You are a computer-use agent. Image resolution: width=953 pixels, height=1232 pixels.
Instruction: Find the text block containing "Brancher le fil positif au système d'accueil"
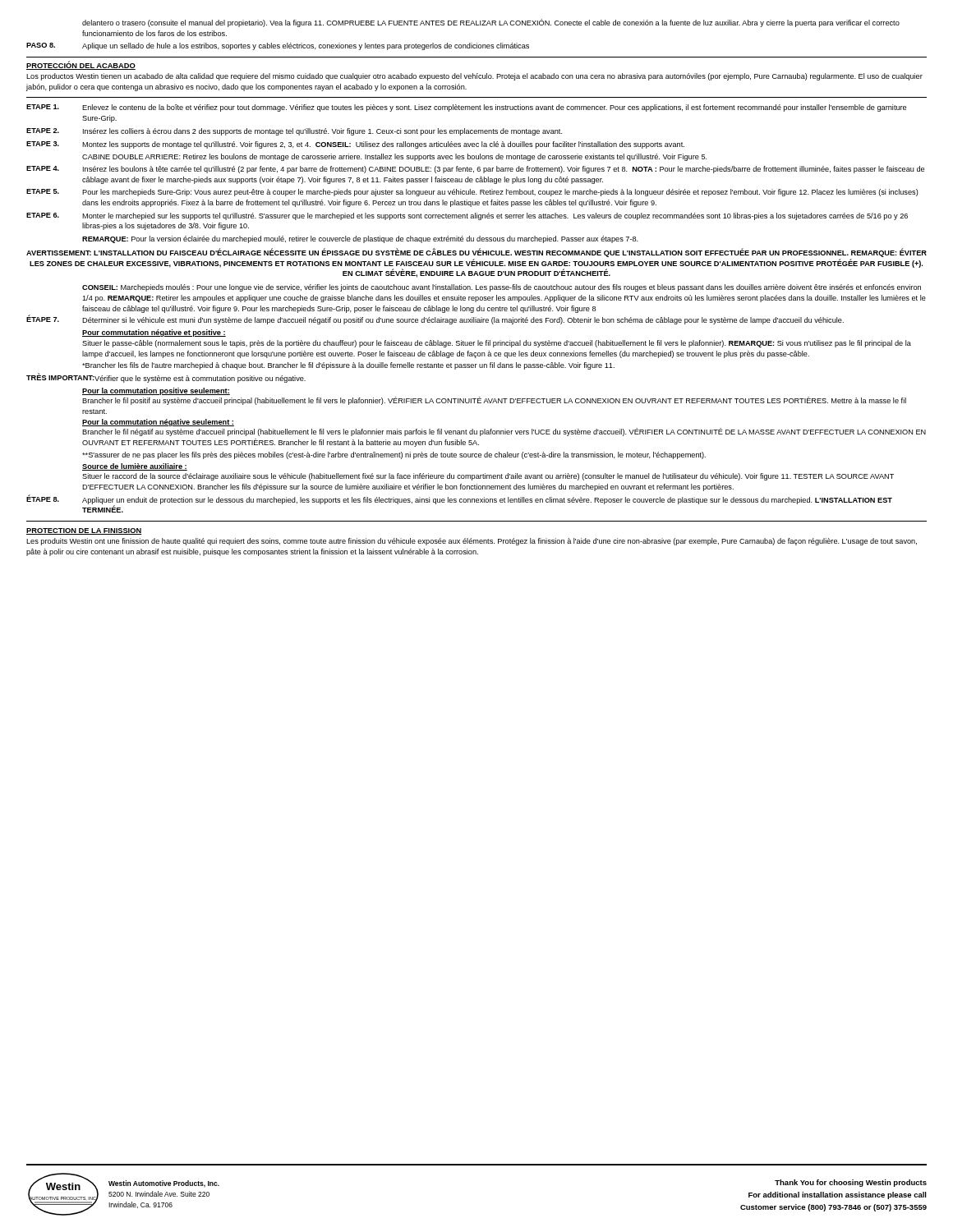494,406
